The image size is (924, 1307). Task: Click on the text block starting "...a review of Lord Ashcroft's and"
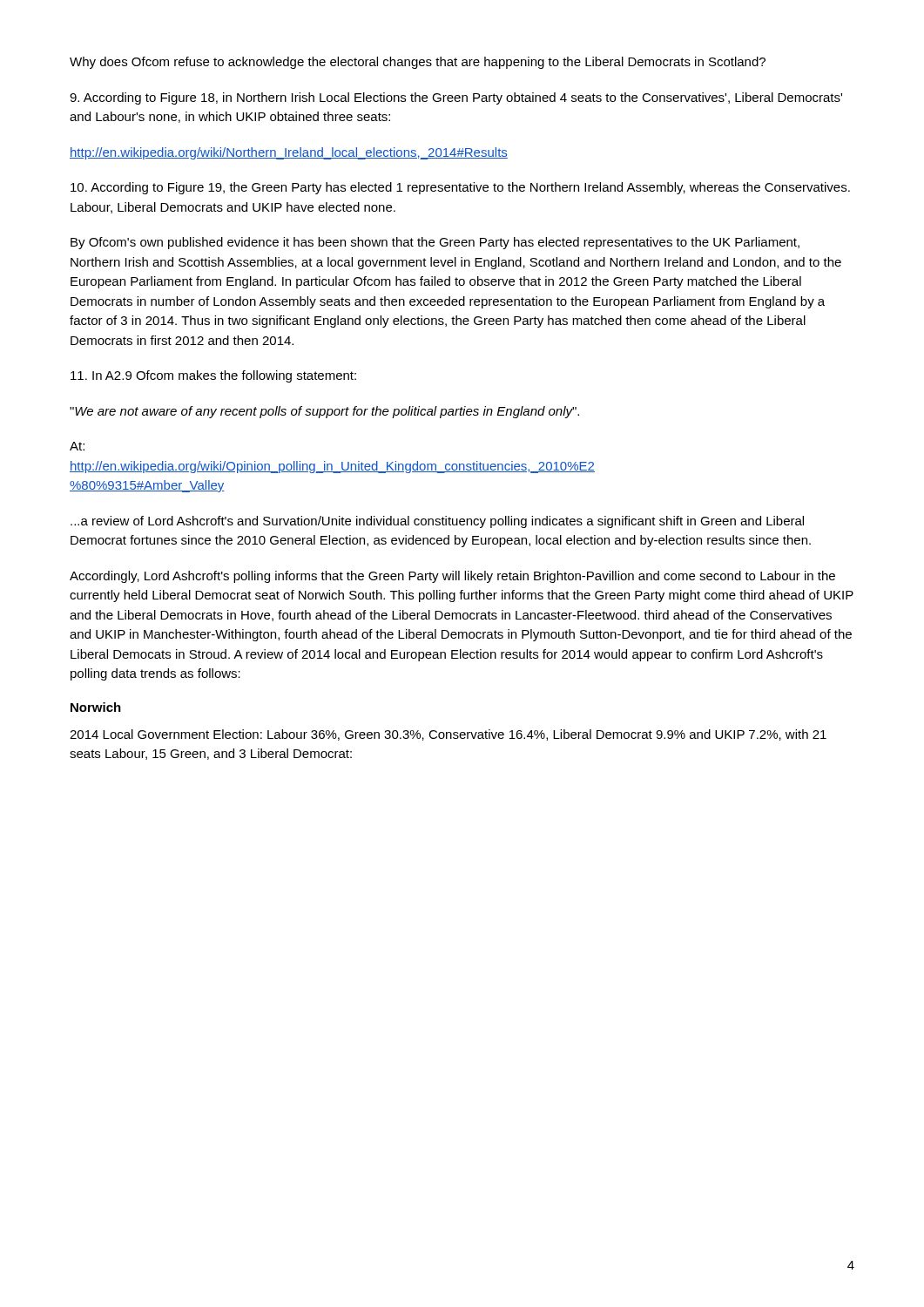click(441, 530)
